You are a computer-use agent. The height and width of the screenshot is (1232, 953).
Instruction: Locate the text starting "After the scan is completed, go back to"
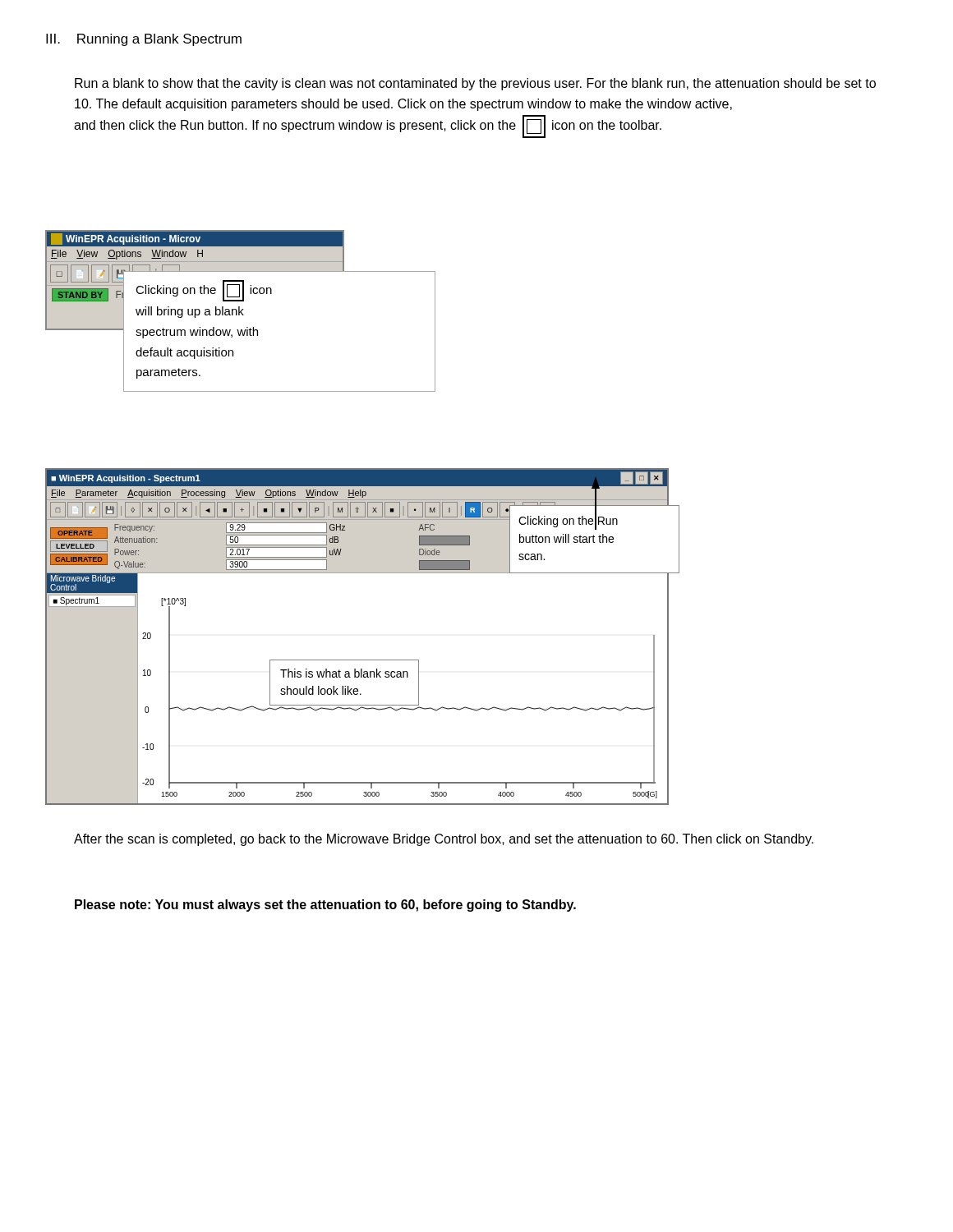pyautogui.click(x=444, y=839)
